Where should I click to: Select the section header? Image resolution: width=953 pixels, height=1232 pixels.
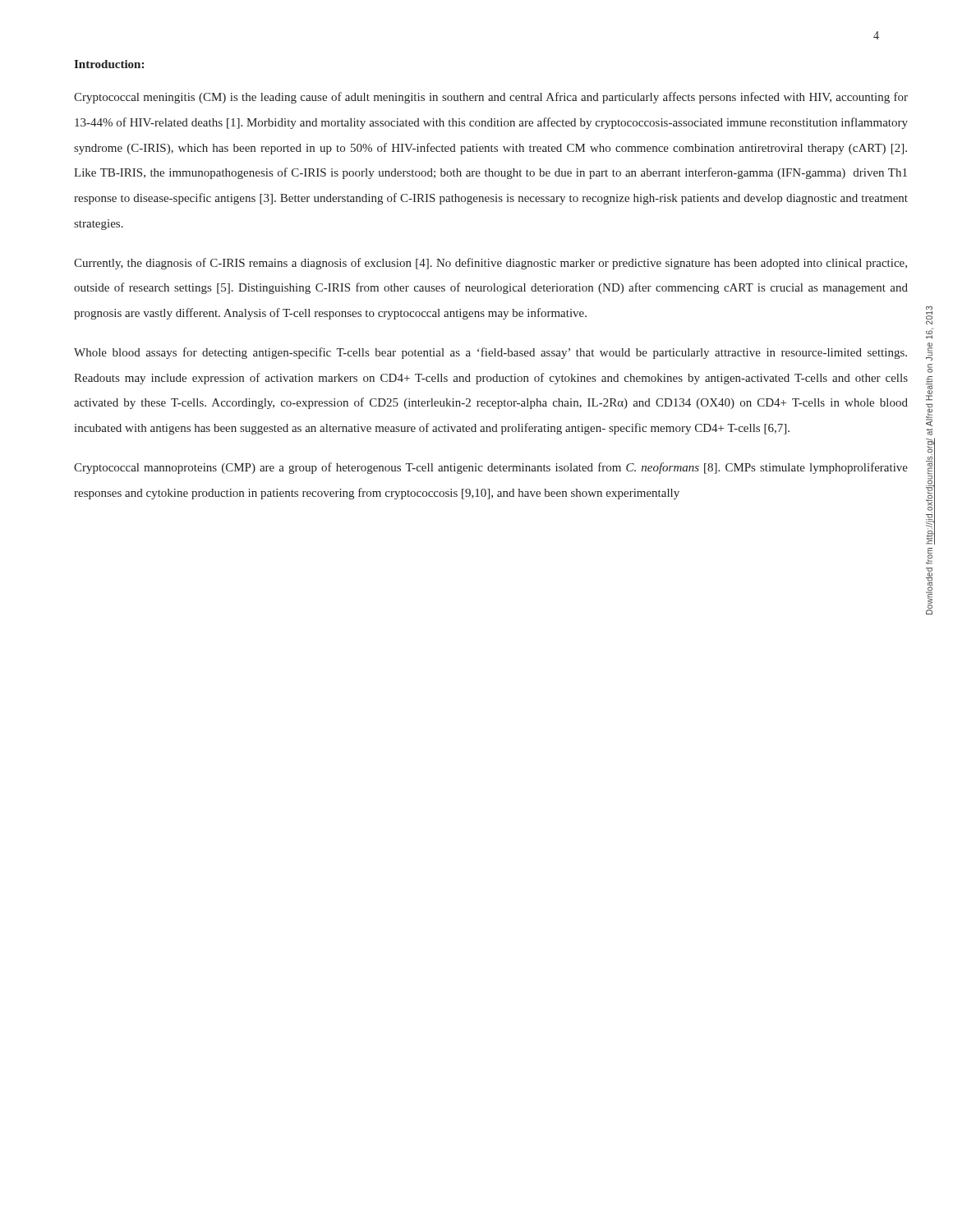tap(109, 64)
